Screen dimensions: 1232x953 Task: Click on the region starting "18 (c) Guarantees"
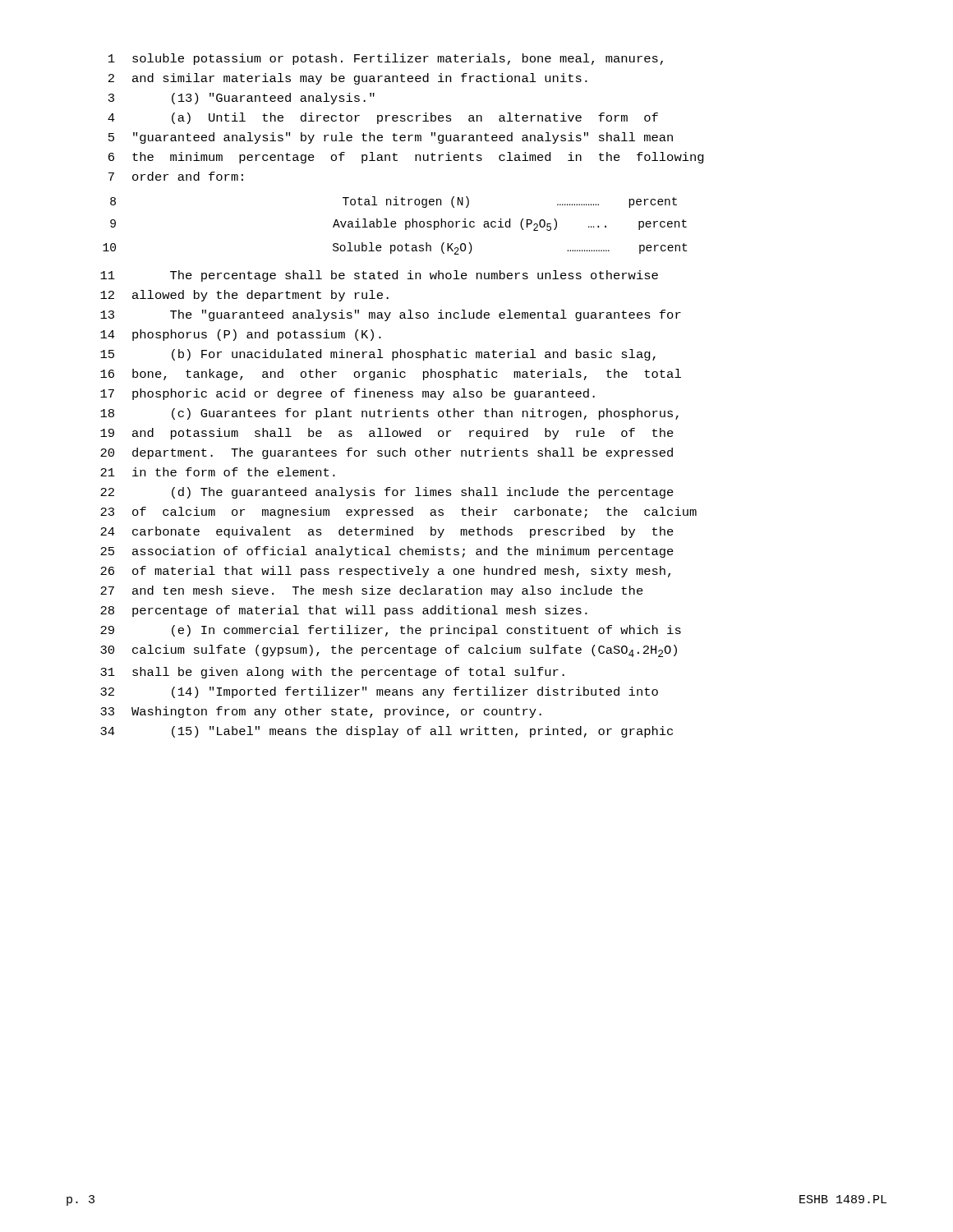click(476, 414)
